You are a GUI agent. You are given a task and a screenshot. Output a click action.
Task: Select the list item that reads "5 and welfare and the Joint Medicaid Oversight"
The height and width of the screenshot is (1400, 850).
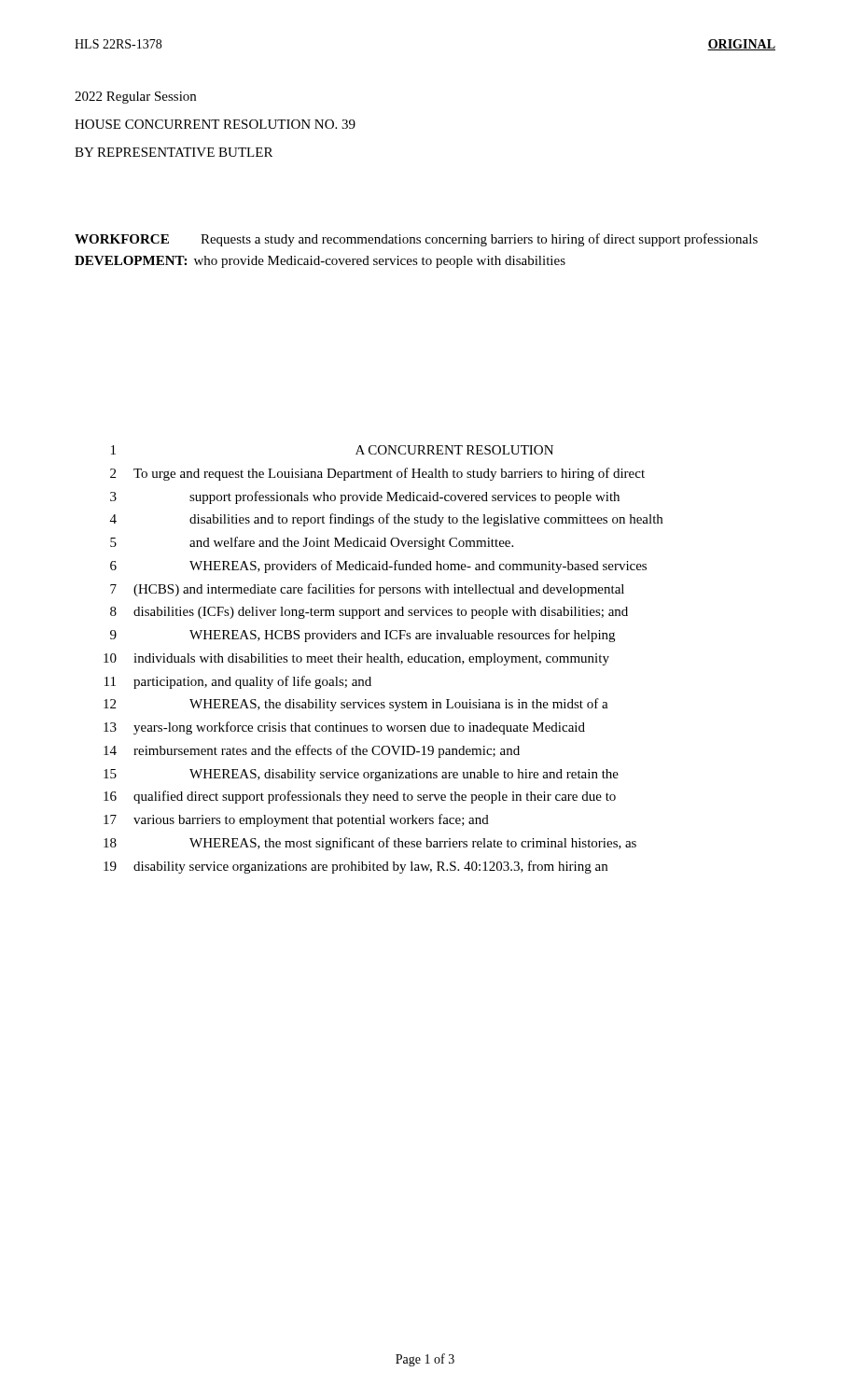pyautogui.click(x=425, y=543)
